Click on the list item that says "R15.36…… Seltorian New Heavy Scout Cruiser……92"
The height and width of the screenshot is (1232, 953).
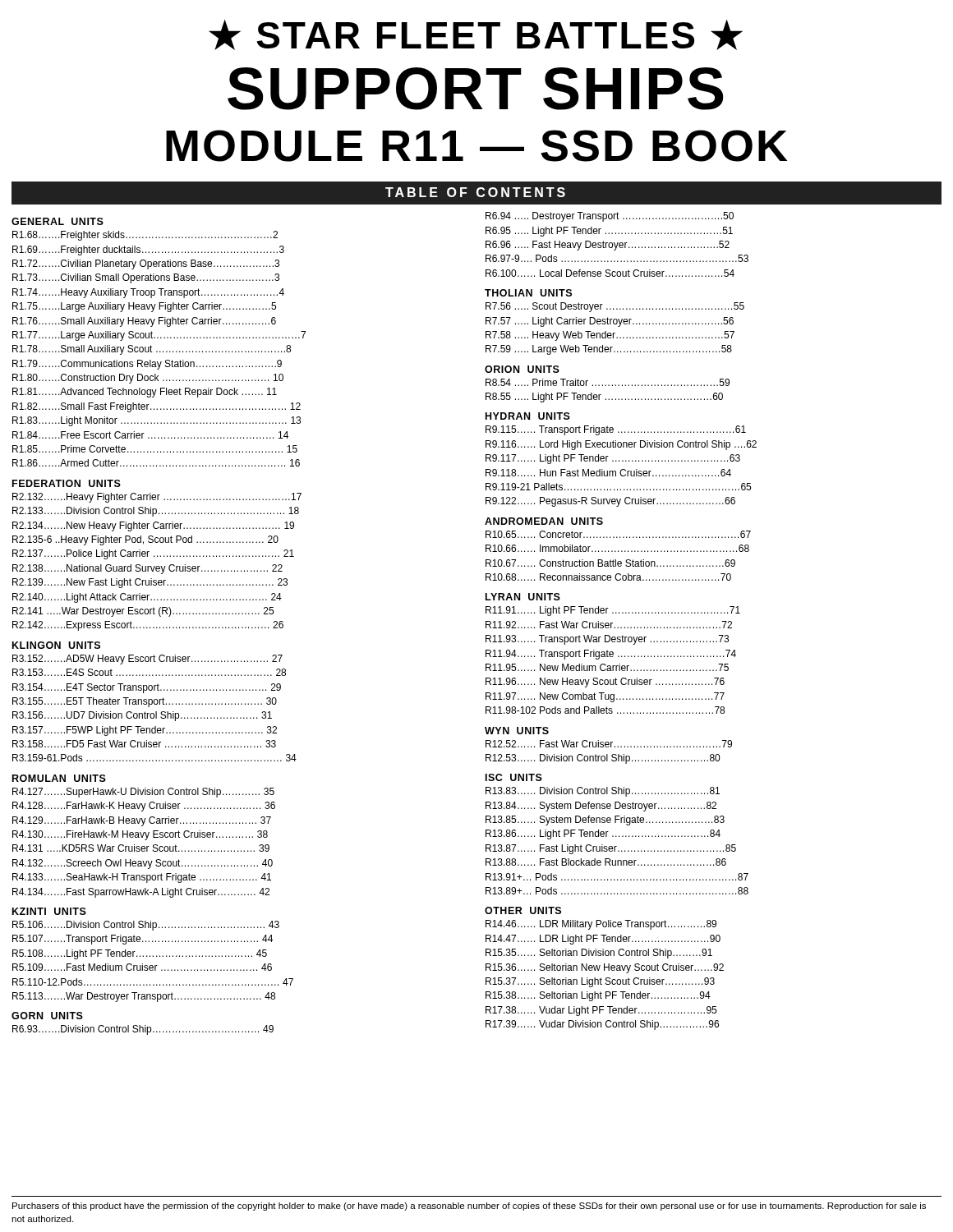point(604,967)
